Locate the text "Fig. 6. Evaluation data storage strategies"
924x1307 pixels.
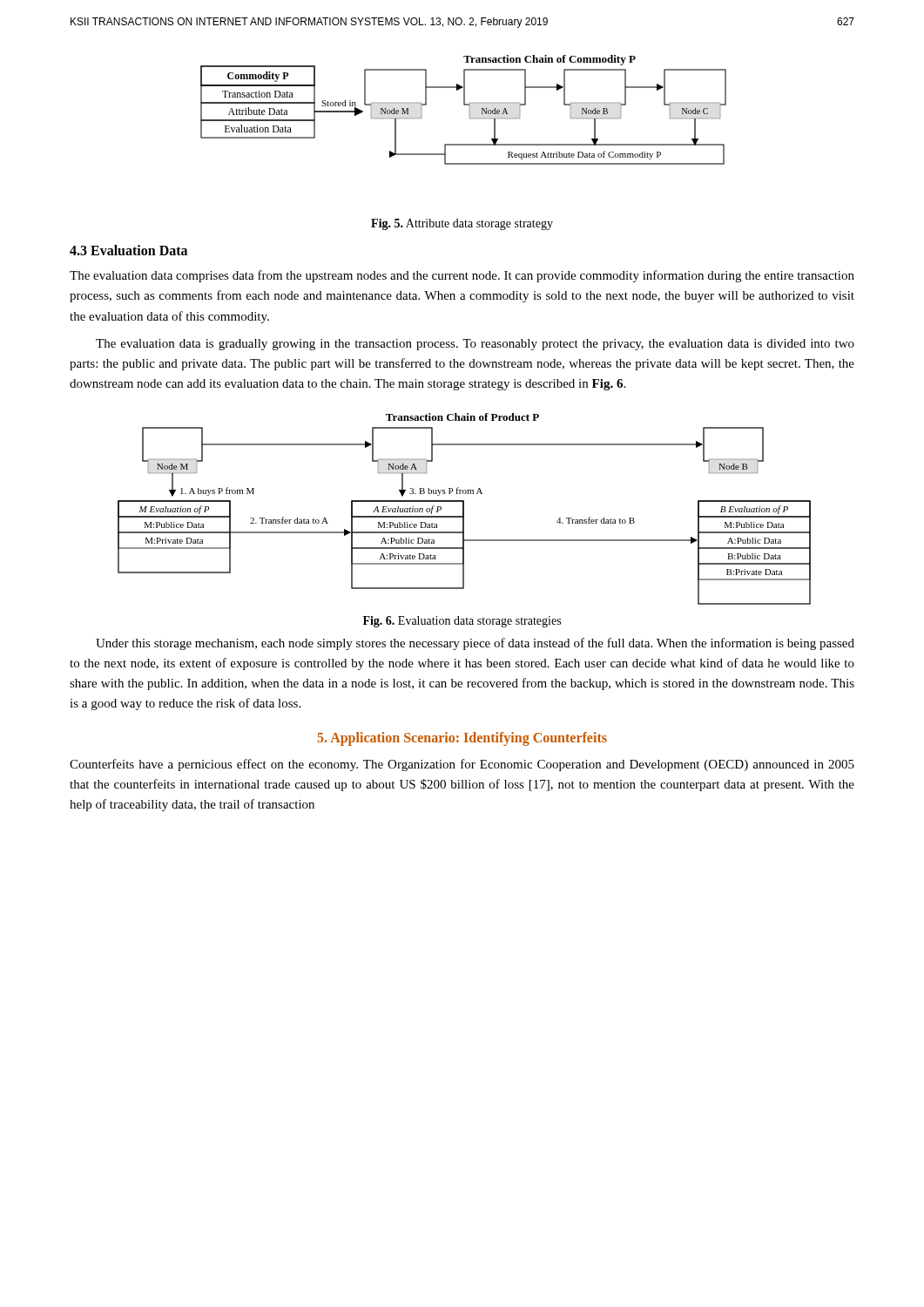[x=462, y=620]
